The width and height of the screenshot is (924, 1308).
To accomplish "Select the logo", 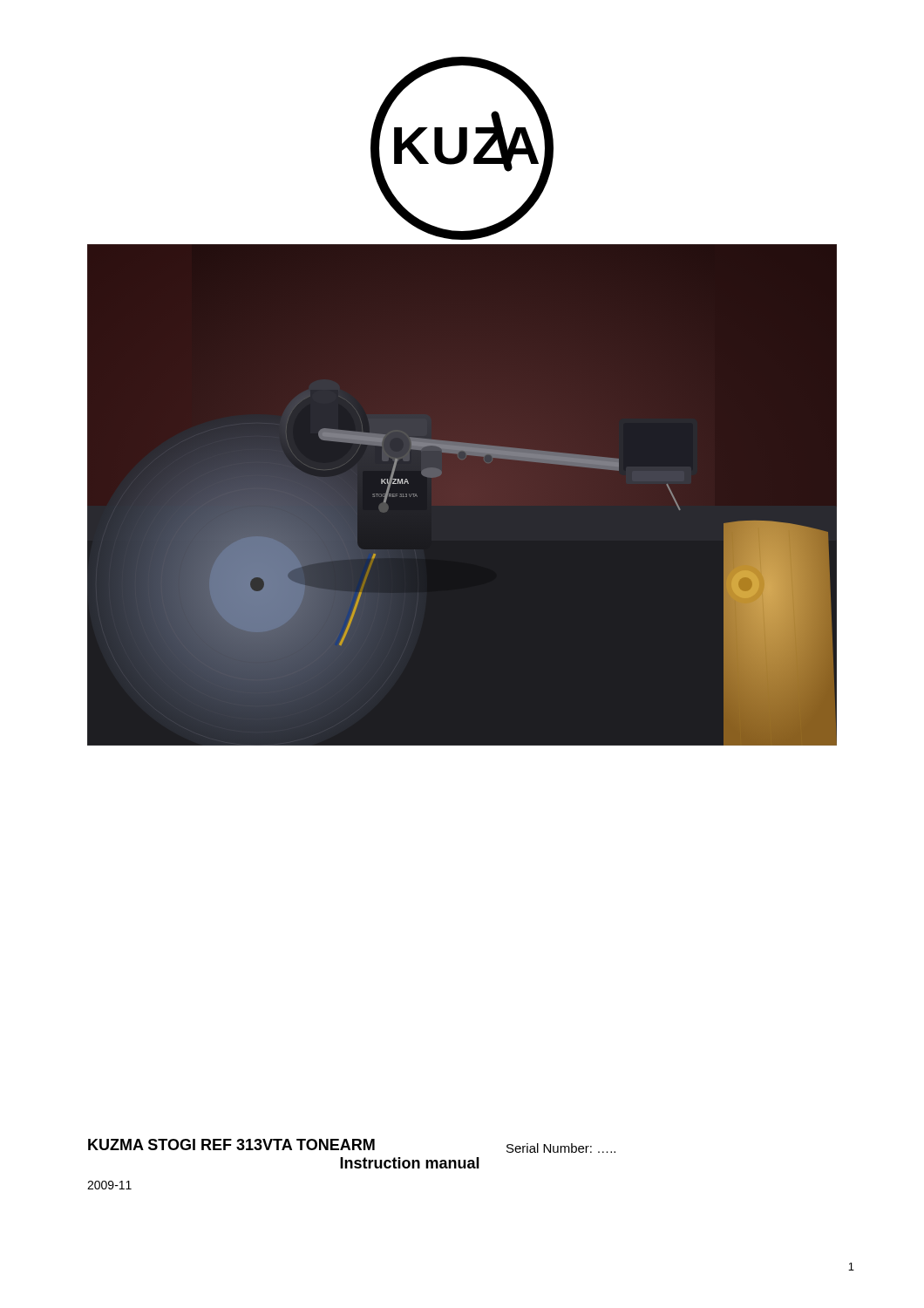I will [462, 150].
